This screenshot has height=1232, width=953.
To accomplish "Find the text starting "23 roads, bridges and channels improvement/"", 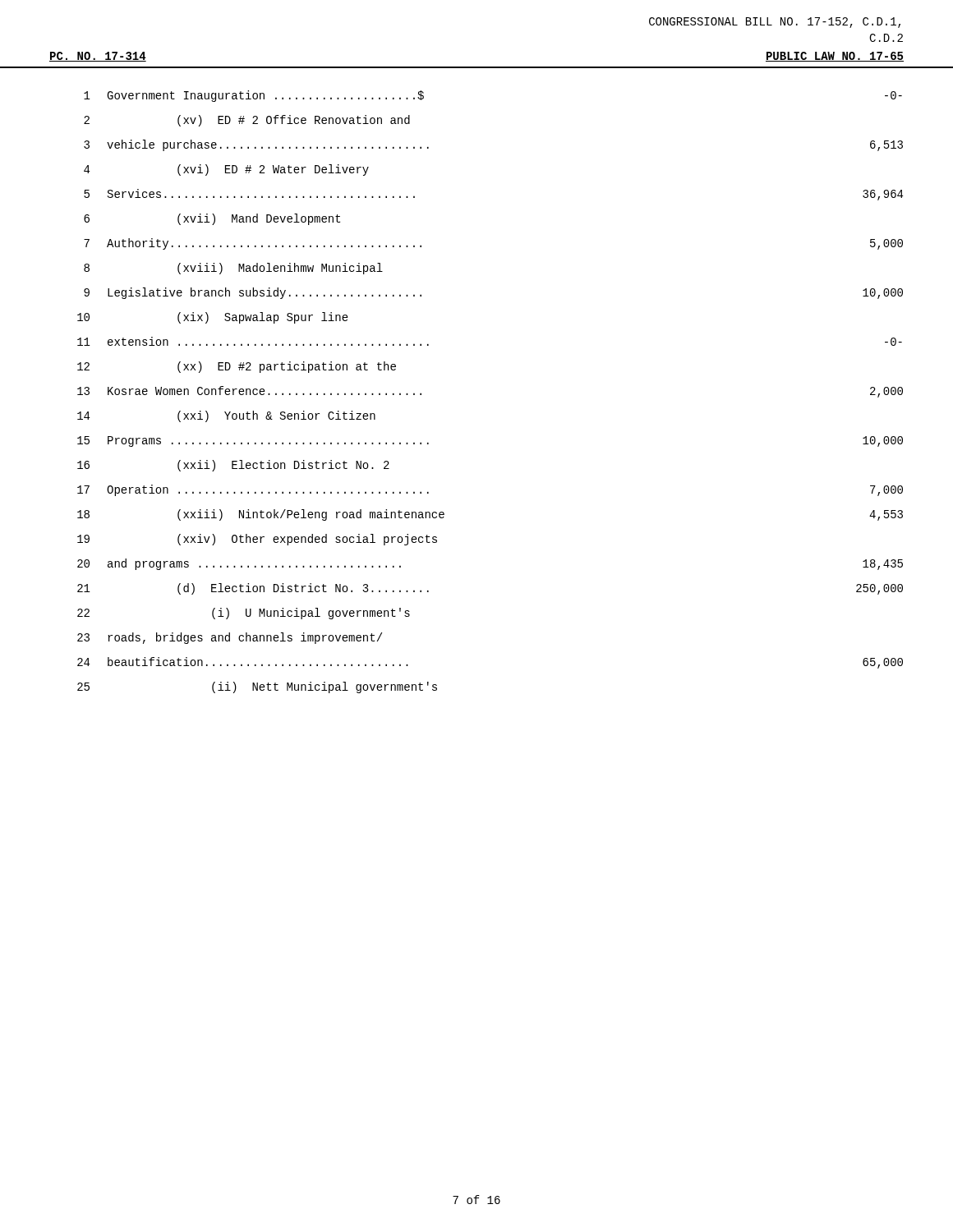I will pyautogui.click(x=230, y=638).
